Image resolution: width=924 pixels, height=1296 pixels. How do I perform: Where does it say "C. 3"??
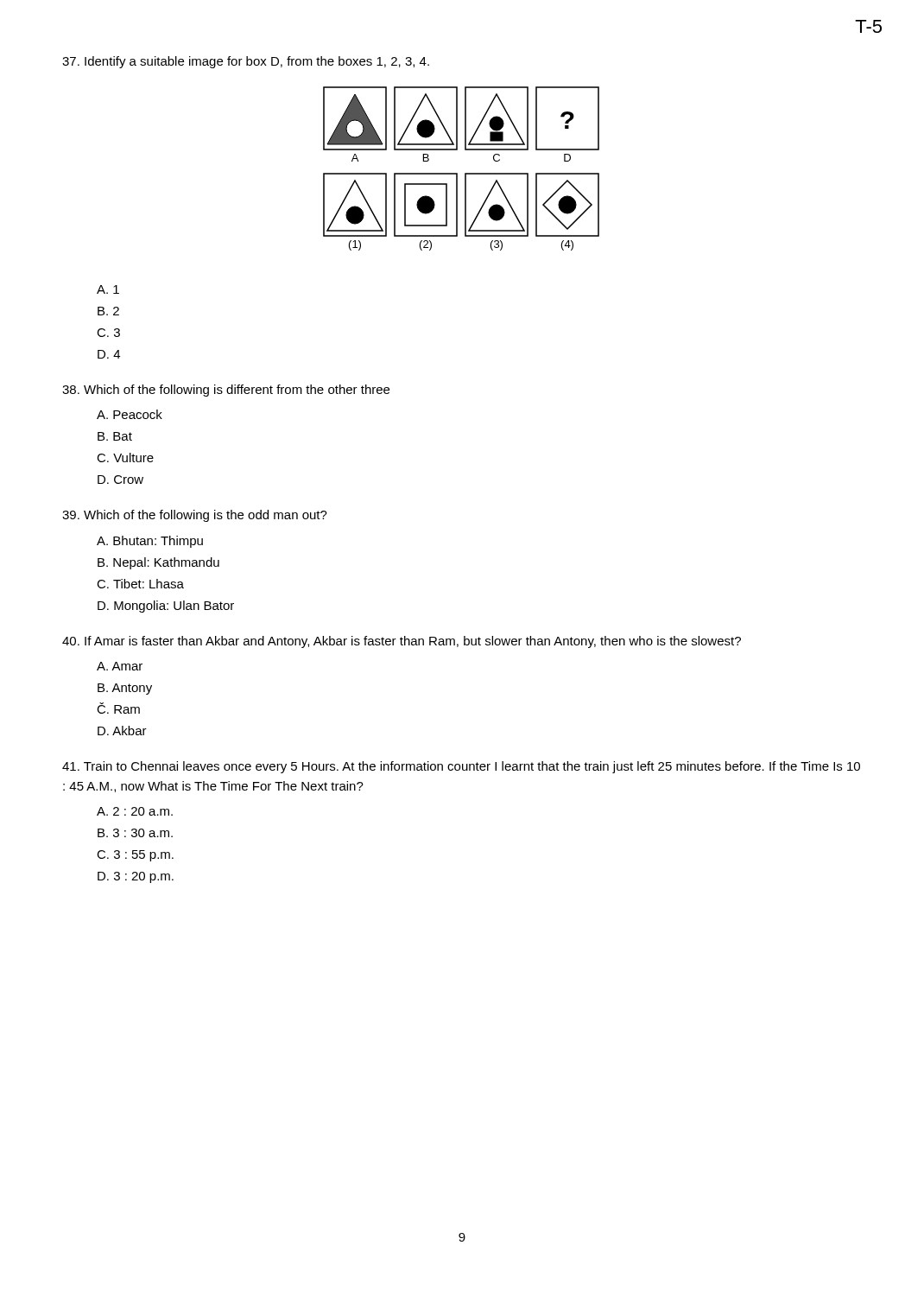(109, 332)
